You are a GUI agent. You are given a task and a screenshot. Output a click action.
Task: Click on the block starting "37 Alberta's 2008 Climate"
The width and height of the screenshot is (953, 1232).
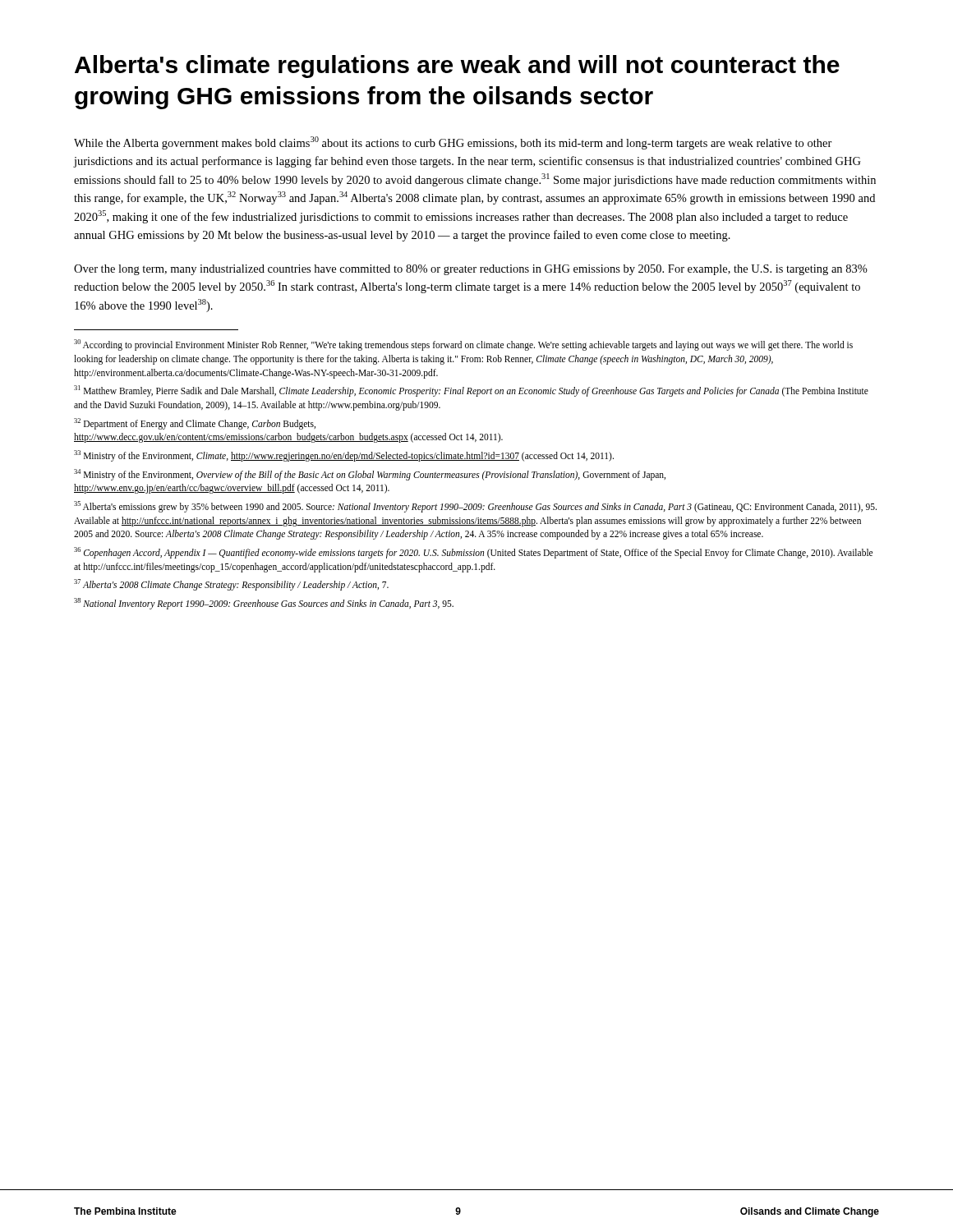tap(231, 584)
